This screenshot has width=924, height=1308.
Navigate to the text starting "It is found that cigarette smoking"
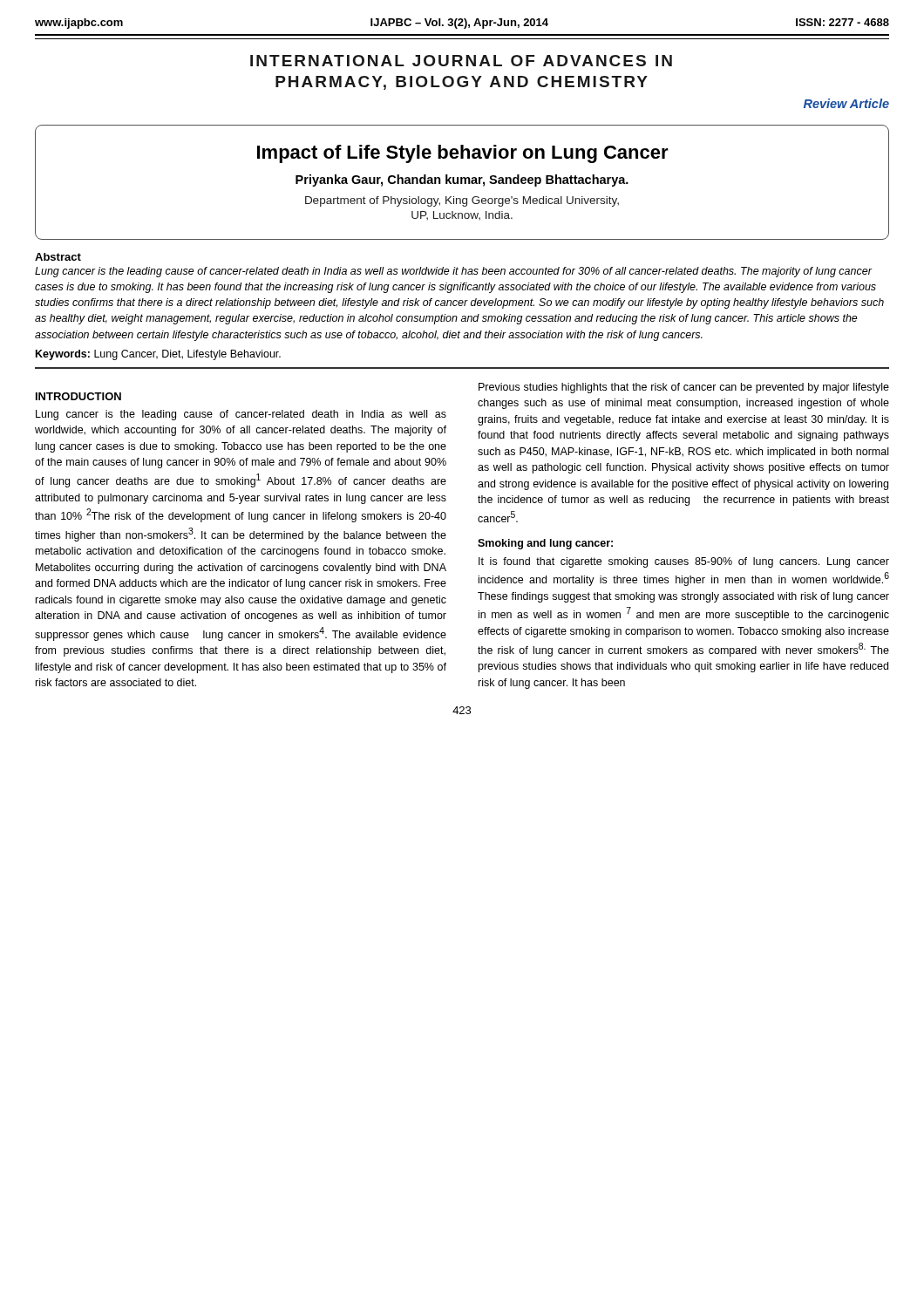click(683, 622)
